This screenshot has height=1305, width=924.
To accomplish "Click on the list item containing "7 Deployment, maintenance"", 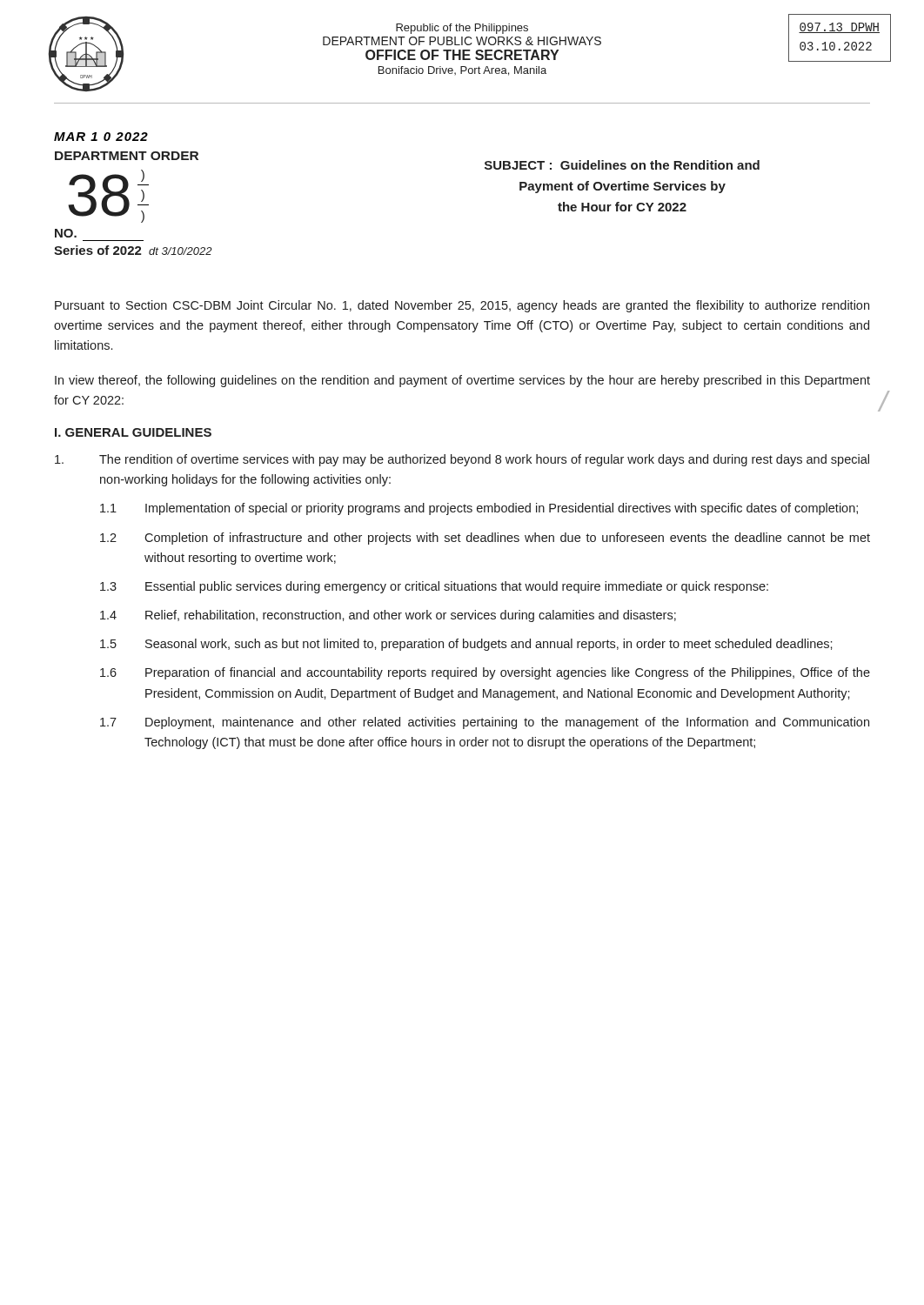I will pyautogui.click(x=485, y=733).
